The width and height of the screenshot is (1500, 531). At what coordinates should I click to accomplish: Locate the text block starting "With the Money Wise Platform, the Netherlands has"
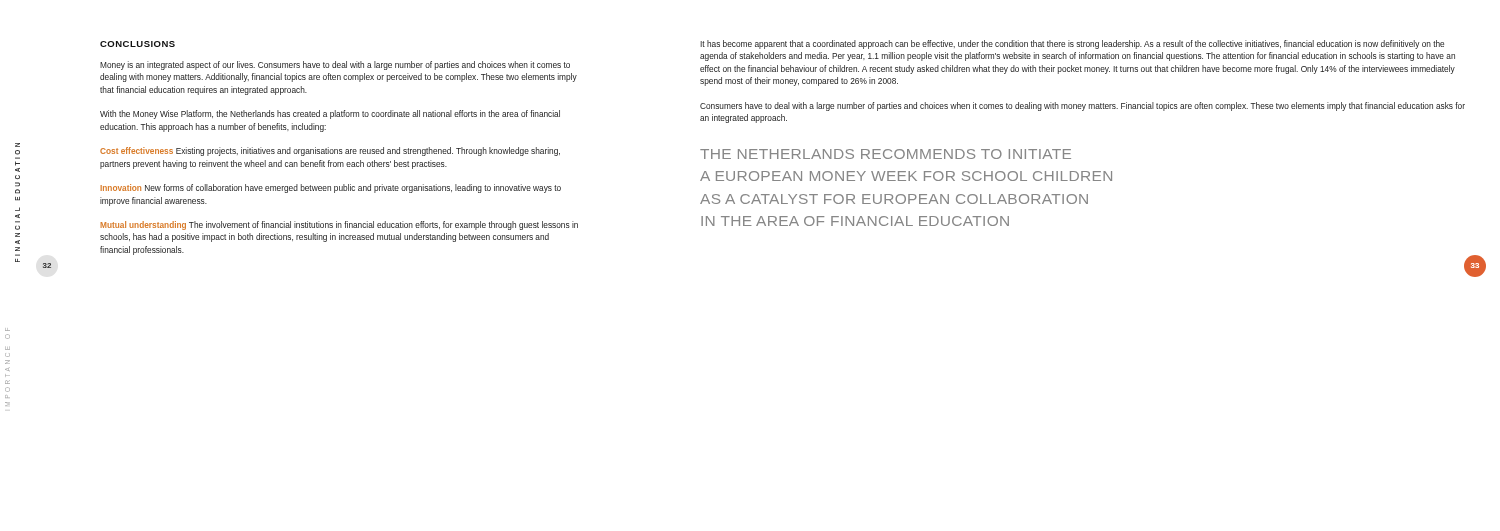[x=330, y=121]
